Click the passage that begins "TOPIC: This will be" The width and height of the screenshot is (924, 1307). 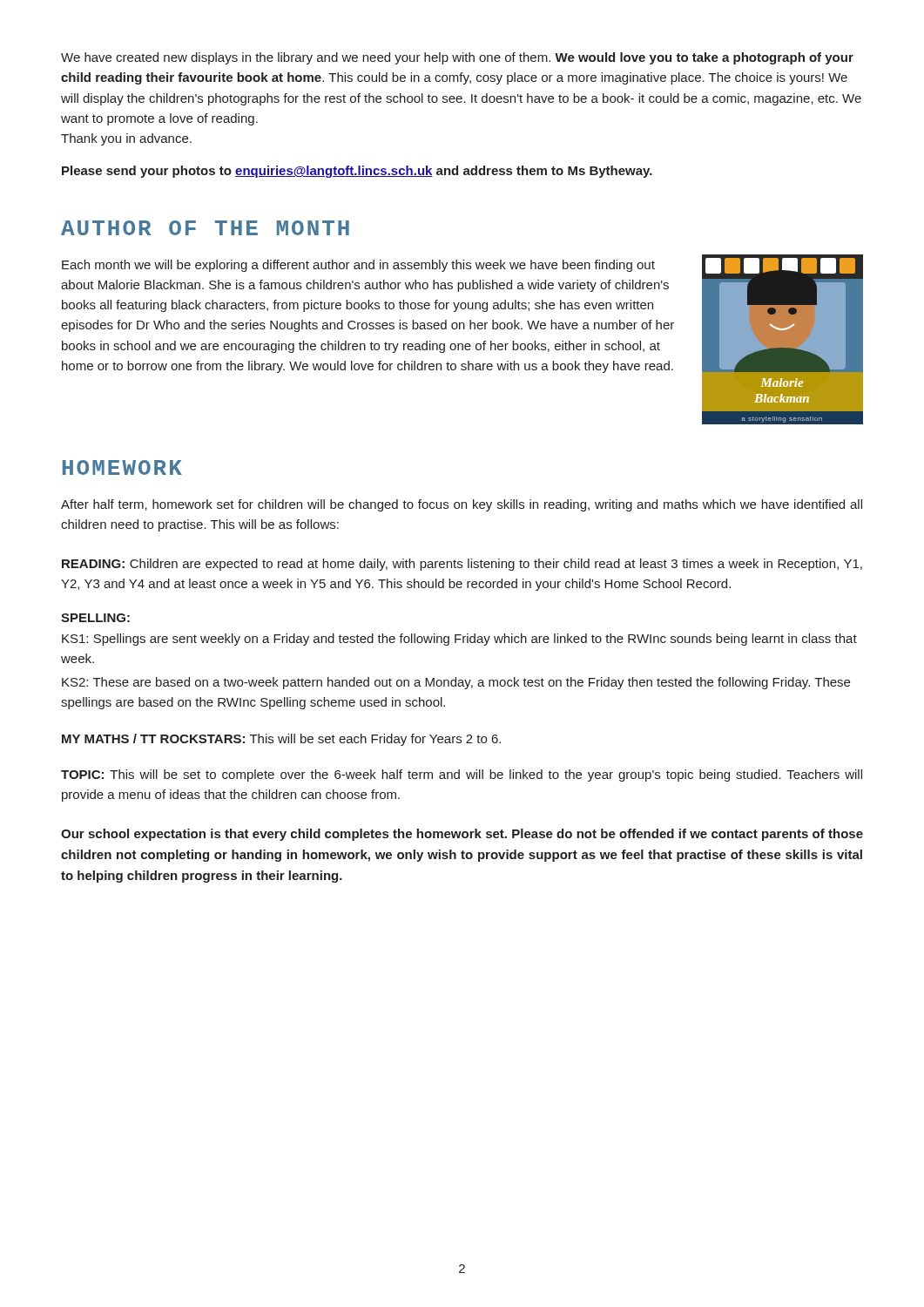click(x=462, y=784)
